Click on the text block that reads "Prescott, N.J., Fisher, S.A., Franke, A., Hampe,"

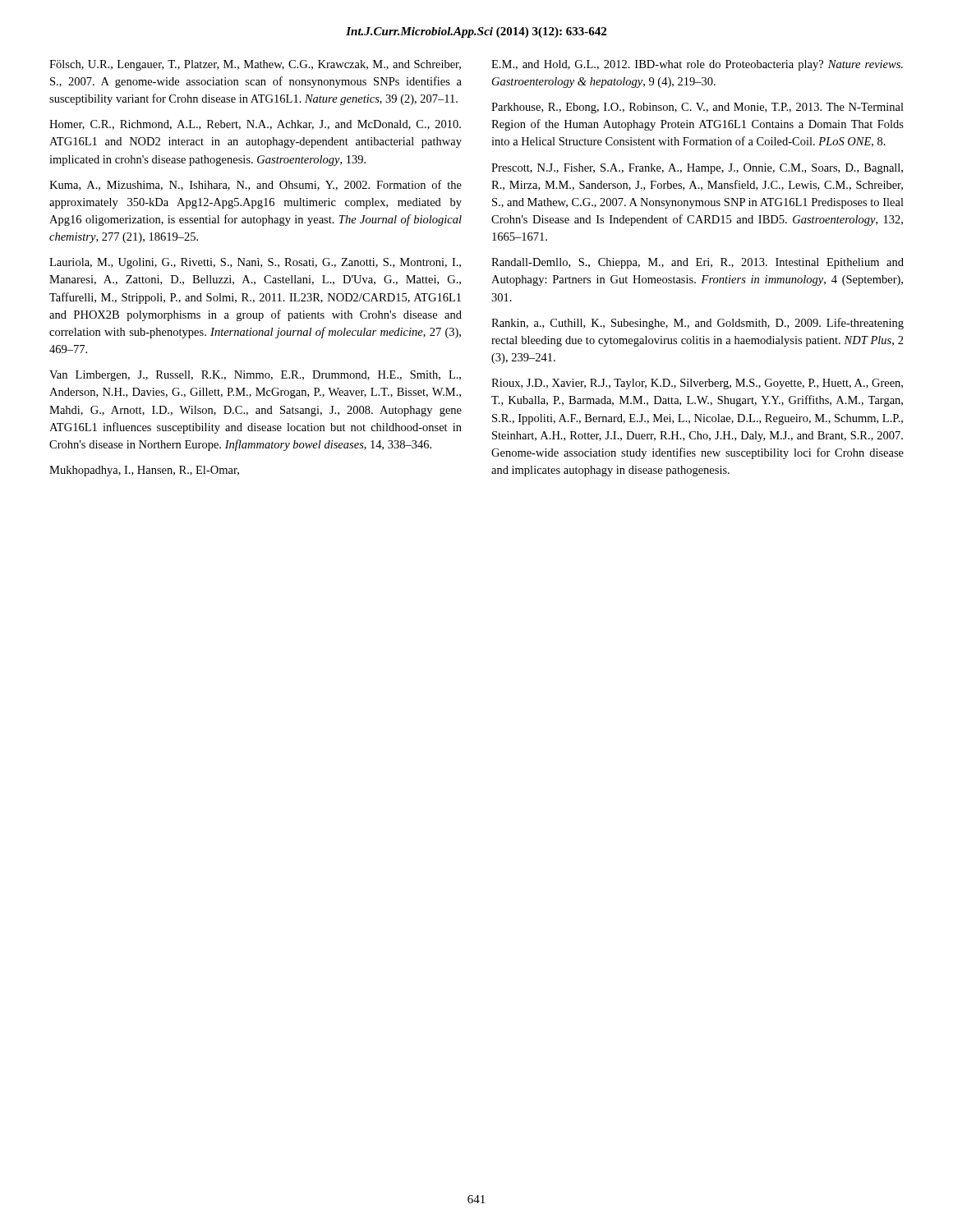pos(698,202)
